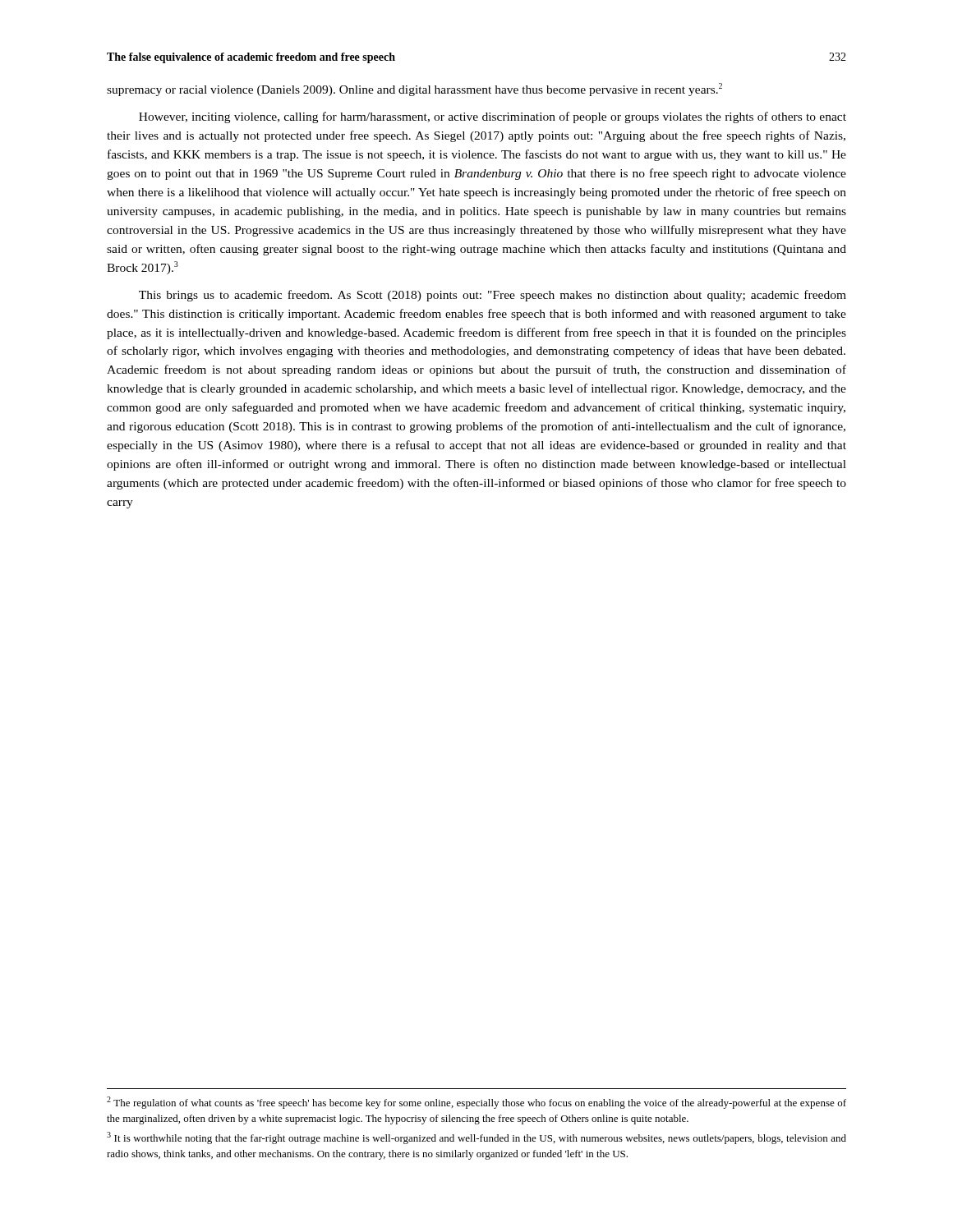The image size is (953, 1232).
Task: Click the passage that begins "This brings us to academic"
Action: coord(476,399)
